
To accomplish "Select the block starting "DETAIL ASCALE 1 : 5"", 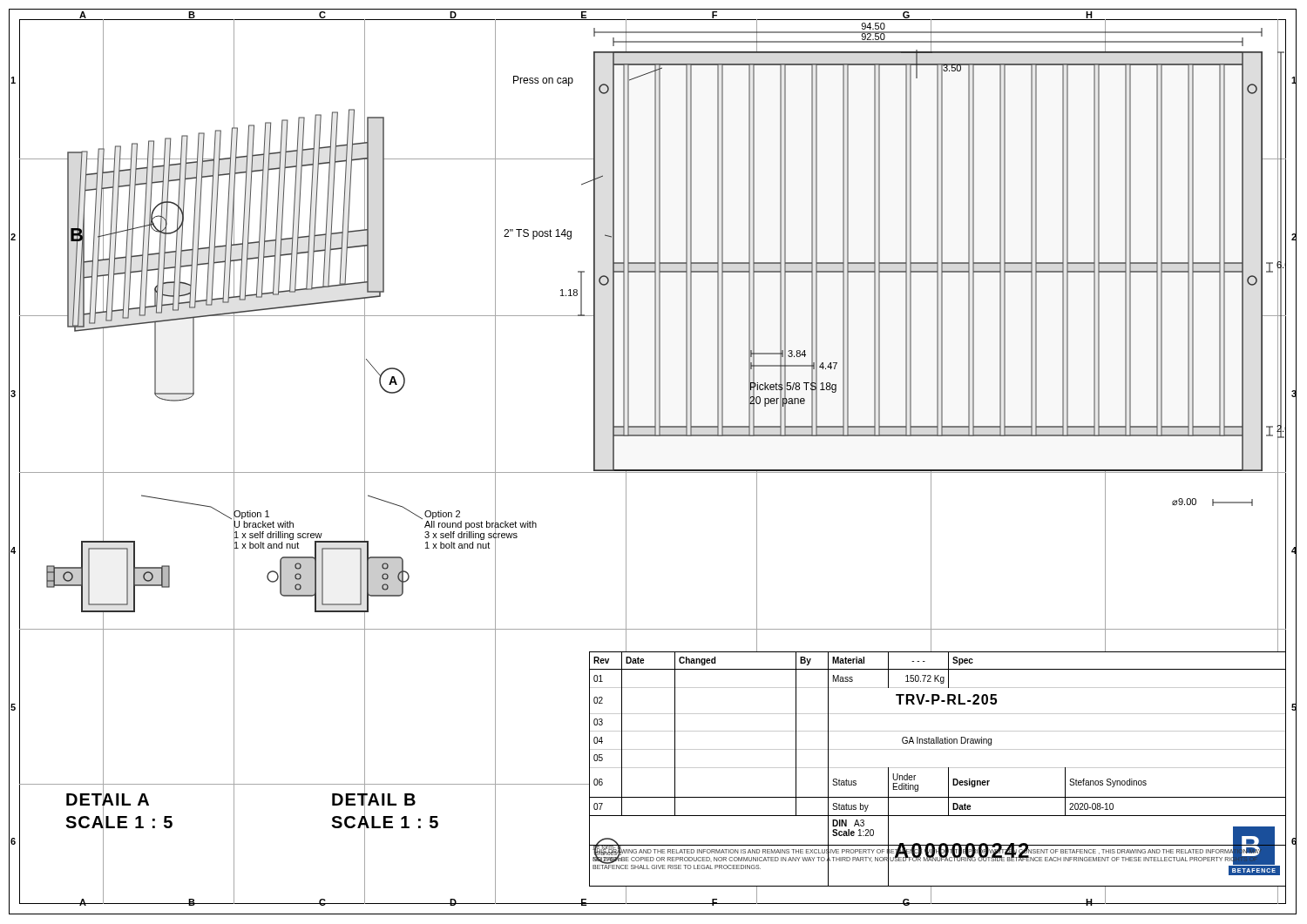I will (x=120, y=811).
